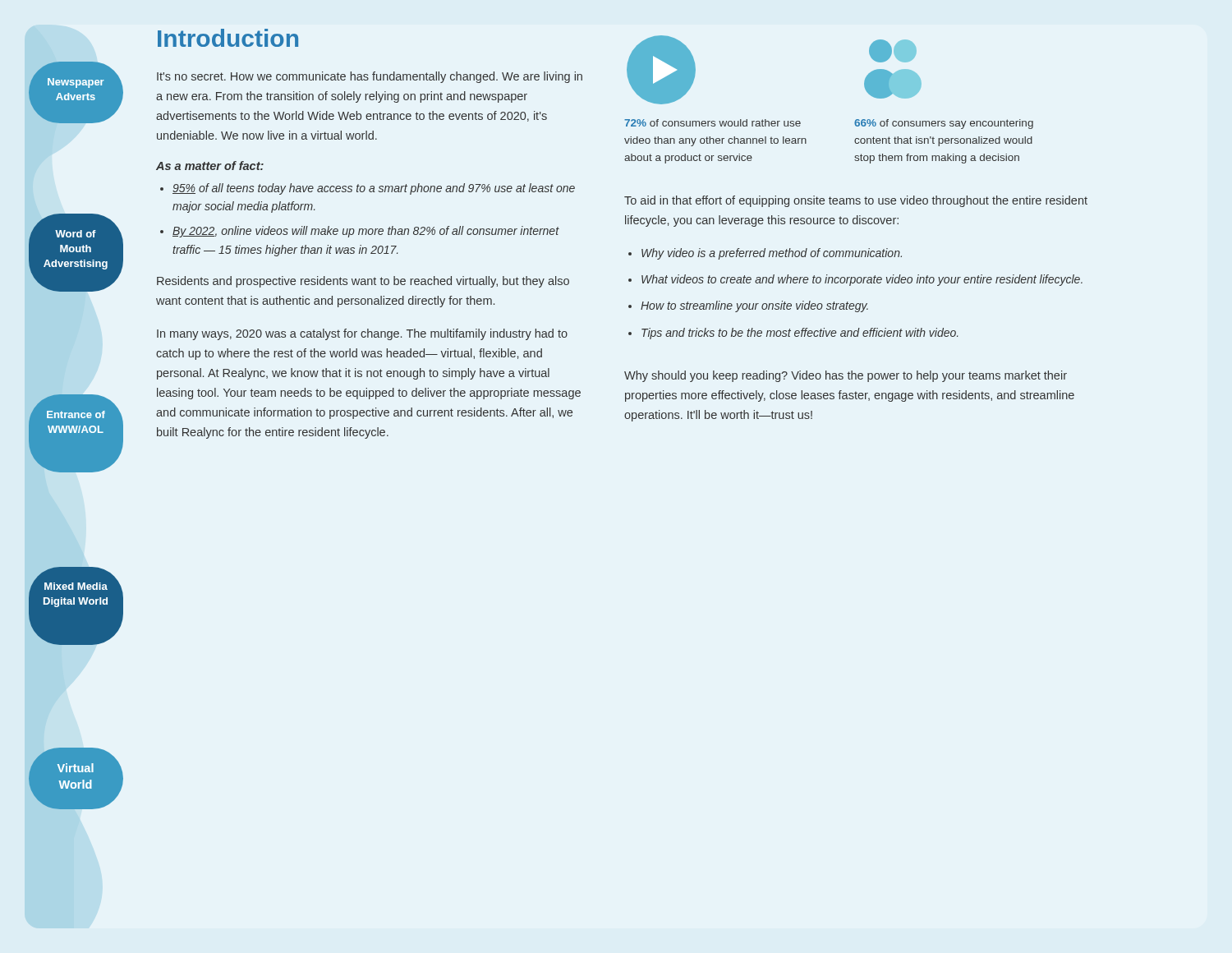Click on the list item containing "Tips and tricks to be the most"
The height and width of the screenshot is (953, 1232).
(867, 333)
